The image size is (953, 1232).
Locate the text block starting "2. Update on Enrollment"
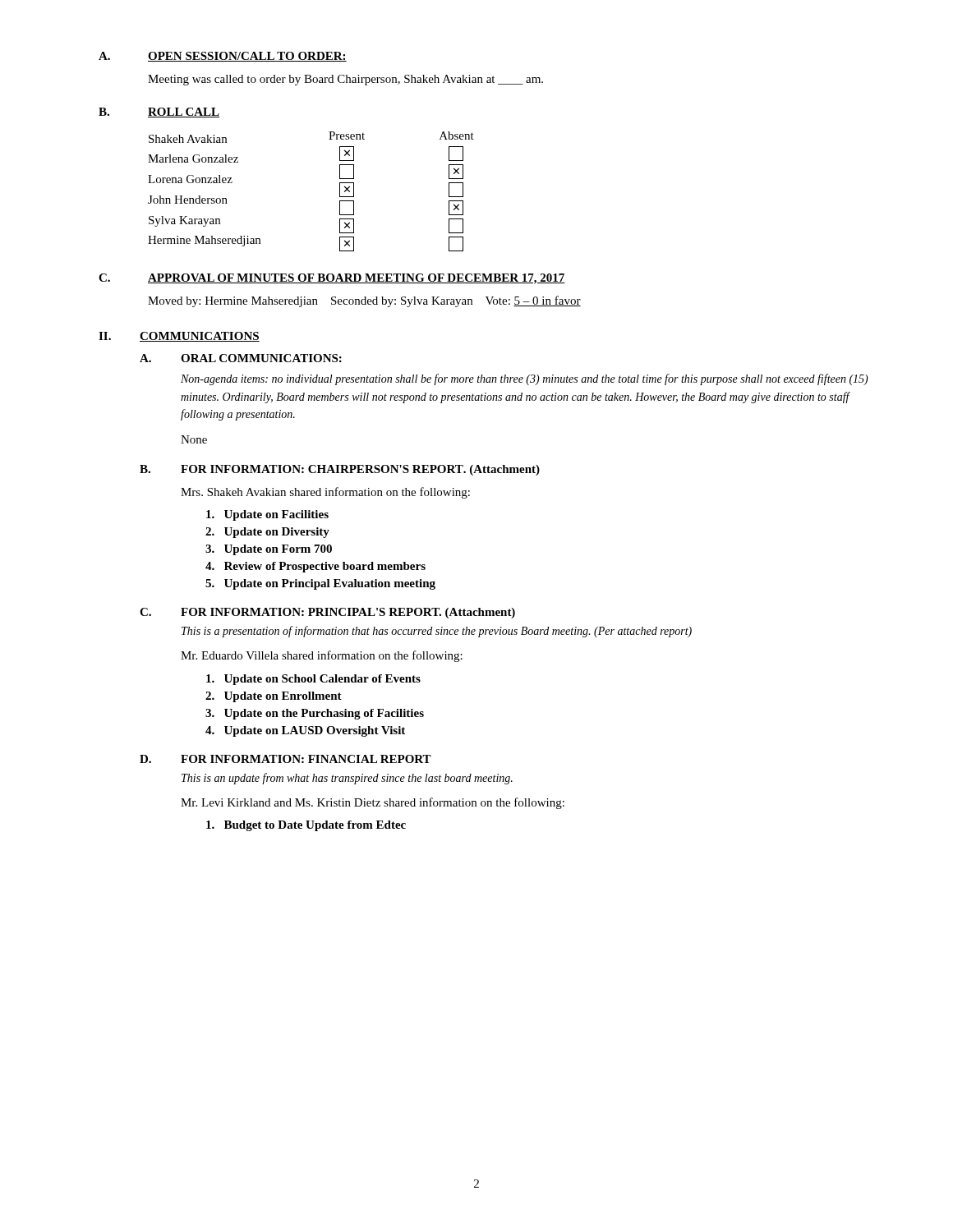click(273, 695)
